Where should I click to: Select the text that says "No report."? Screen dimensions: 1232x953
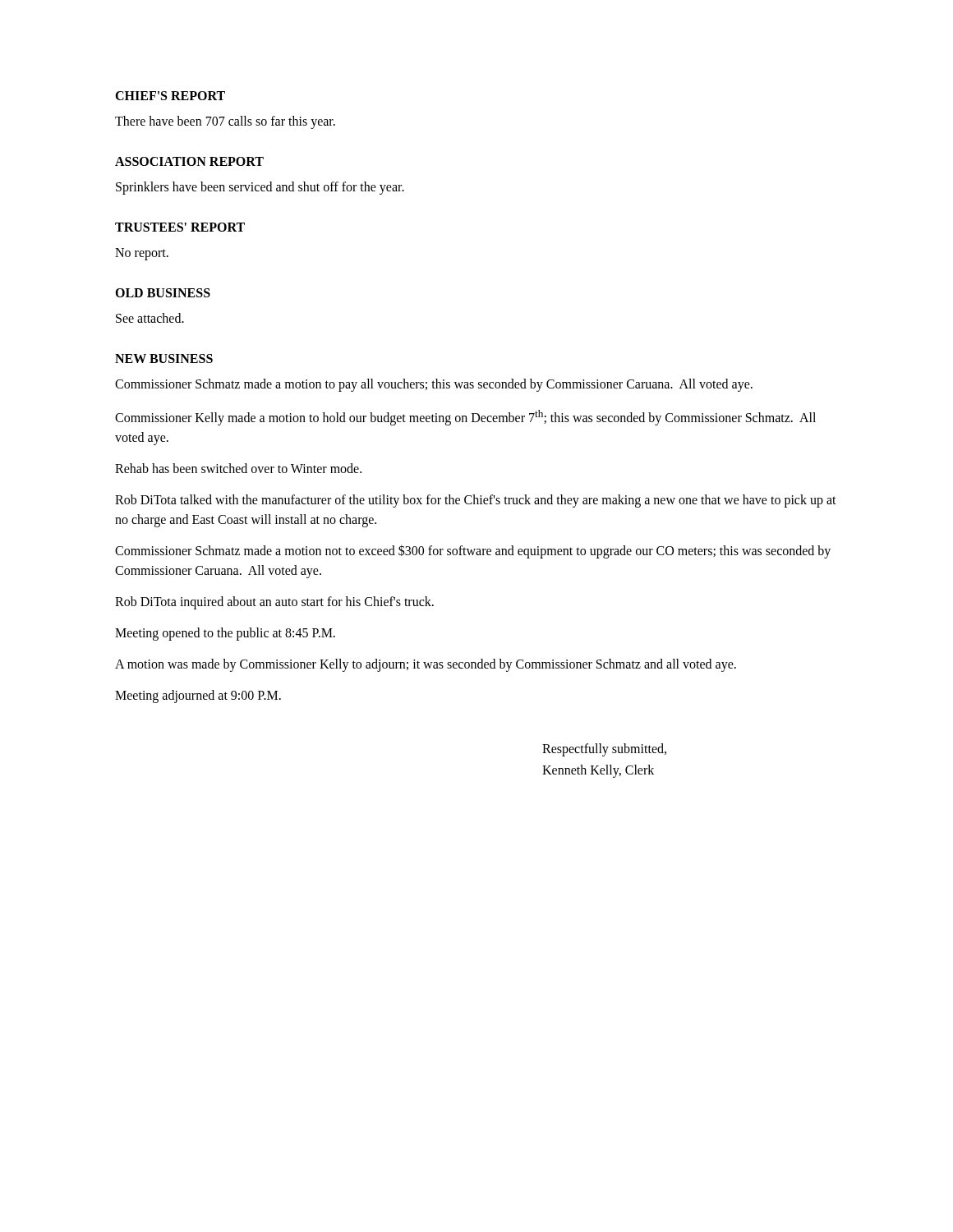[142, 253]
